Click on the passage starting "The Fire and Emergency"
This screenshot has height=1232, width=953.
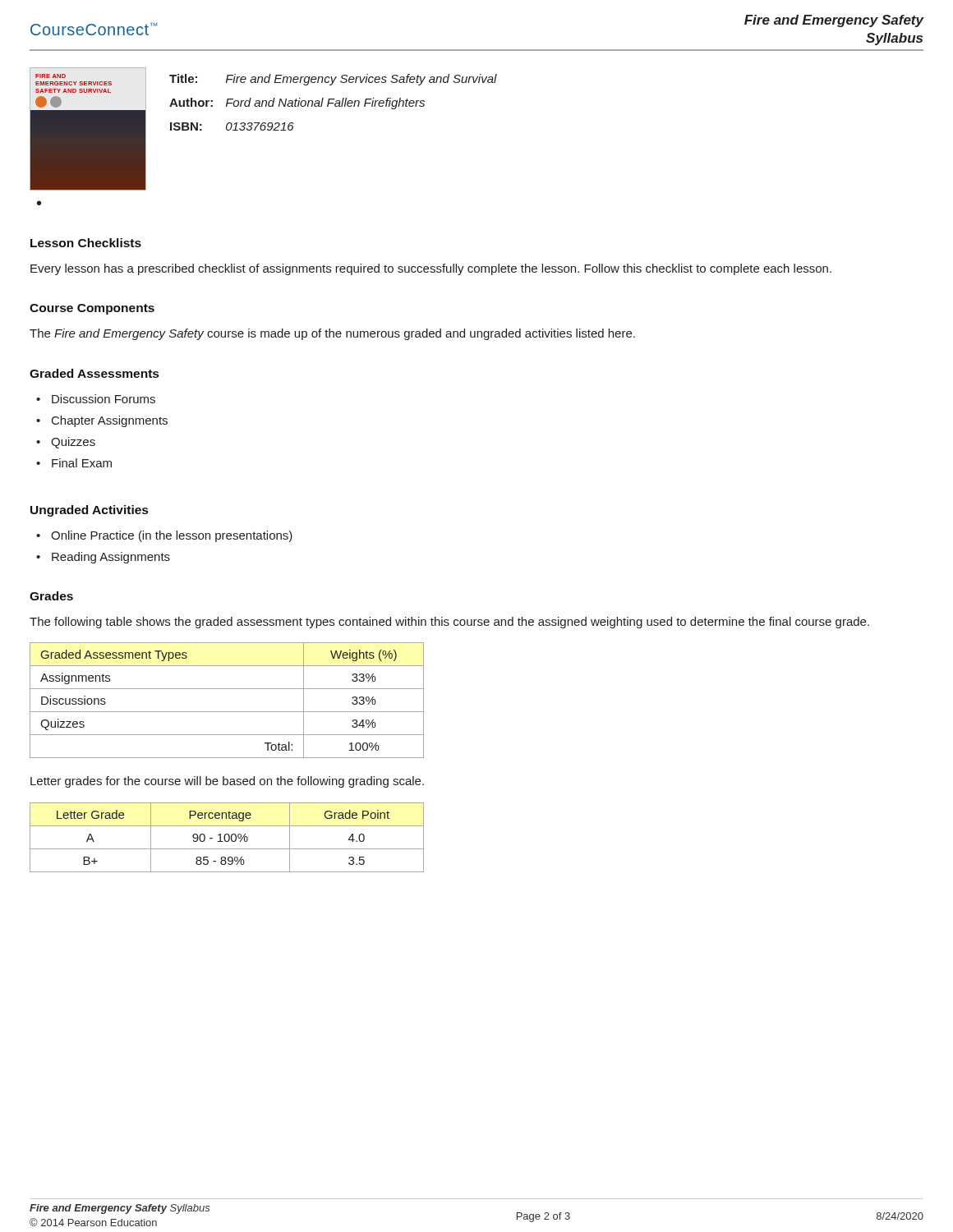click(333, 333)
